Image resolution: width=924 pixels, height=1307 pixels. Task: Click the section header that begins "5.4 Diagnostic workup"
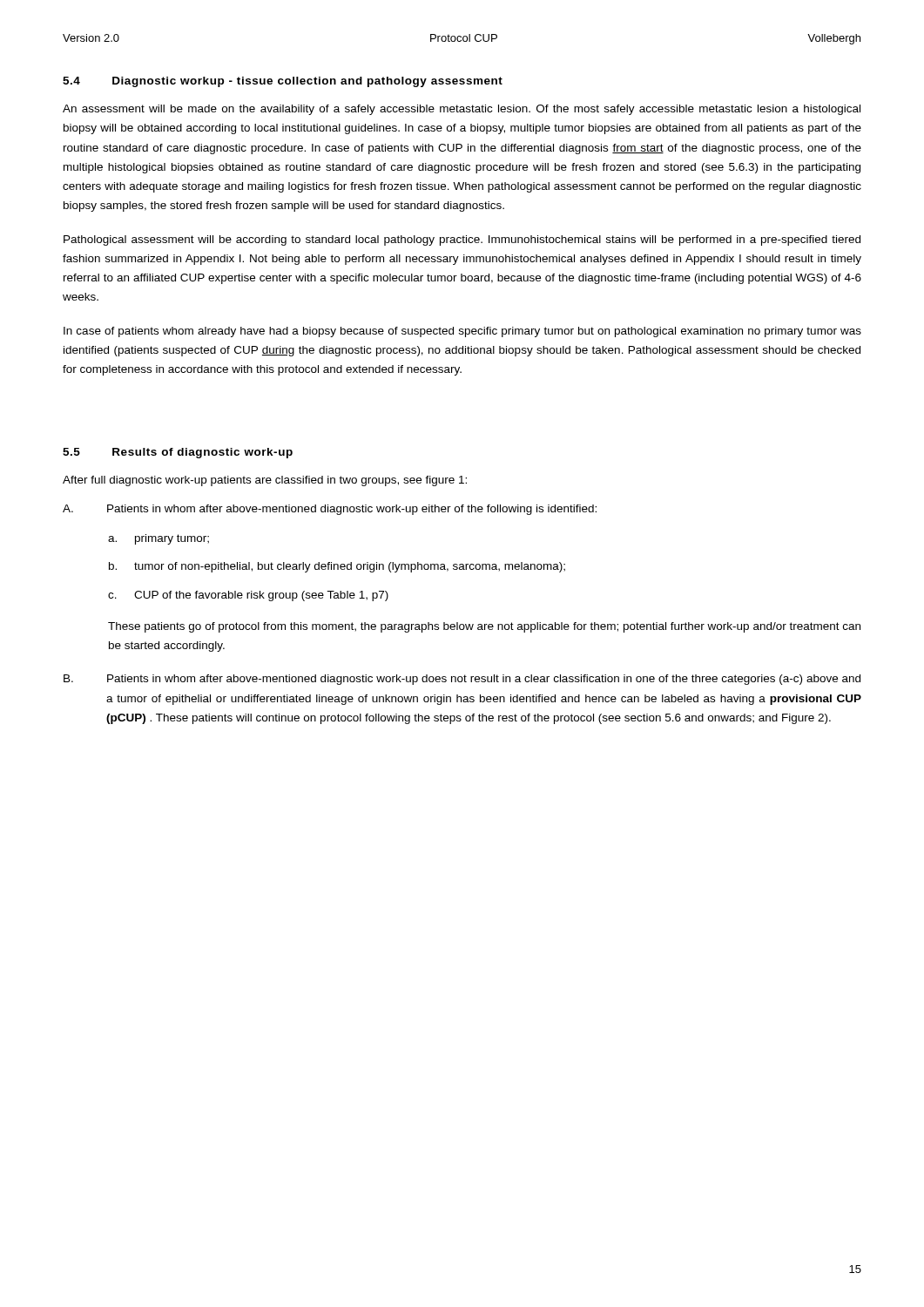click(283, 81)
